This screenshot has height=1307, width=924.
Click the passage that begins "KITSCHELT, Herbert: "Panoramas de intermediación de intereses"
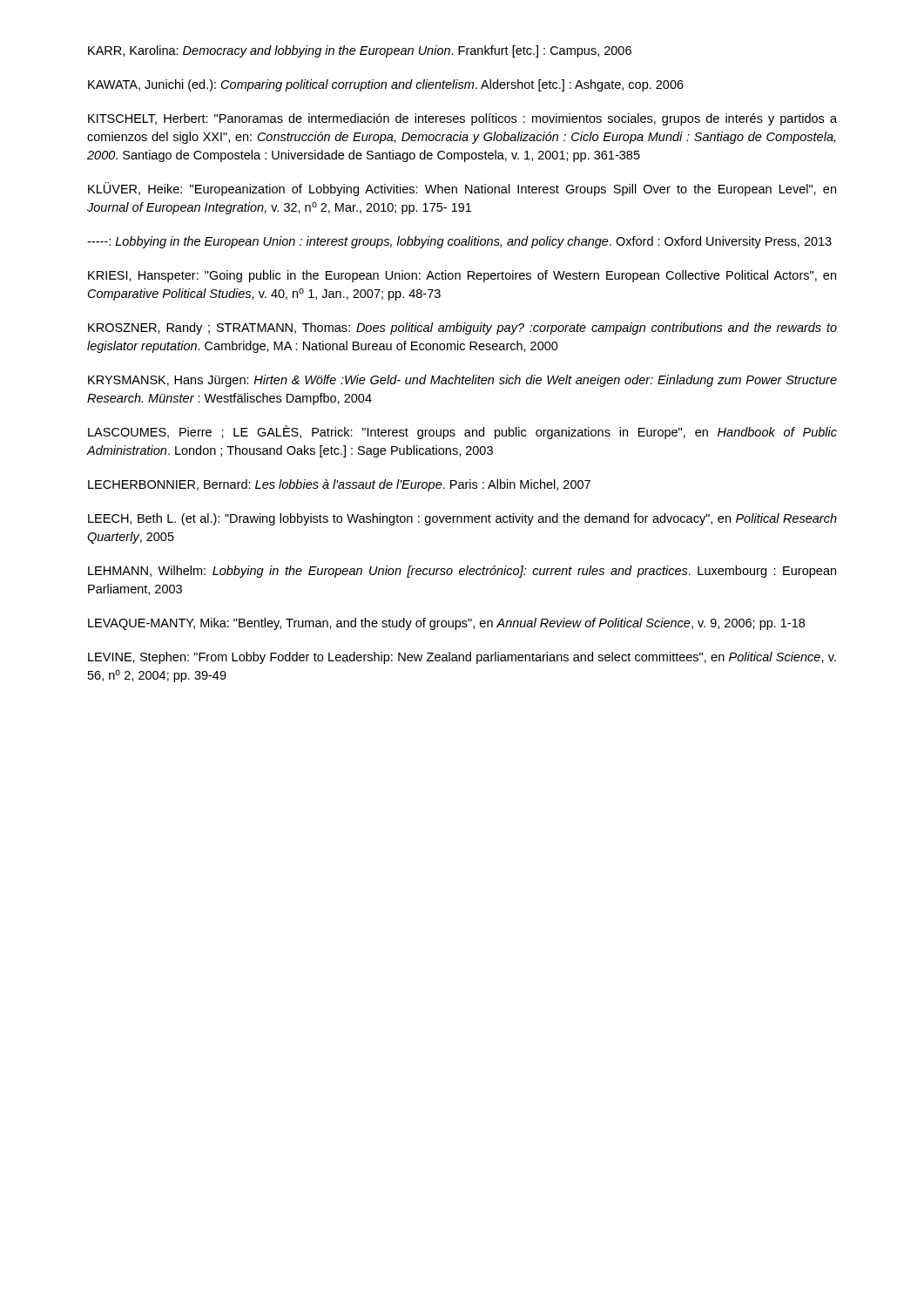point(462,137)
